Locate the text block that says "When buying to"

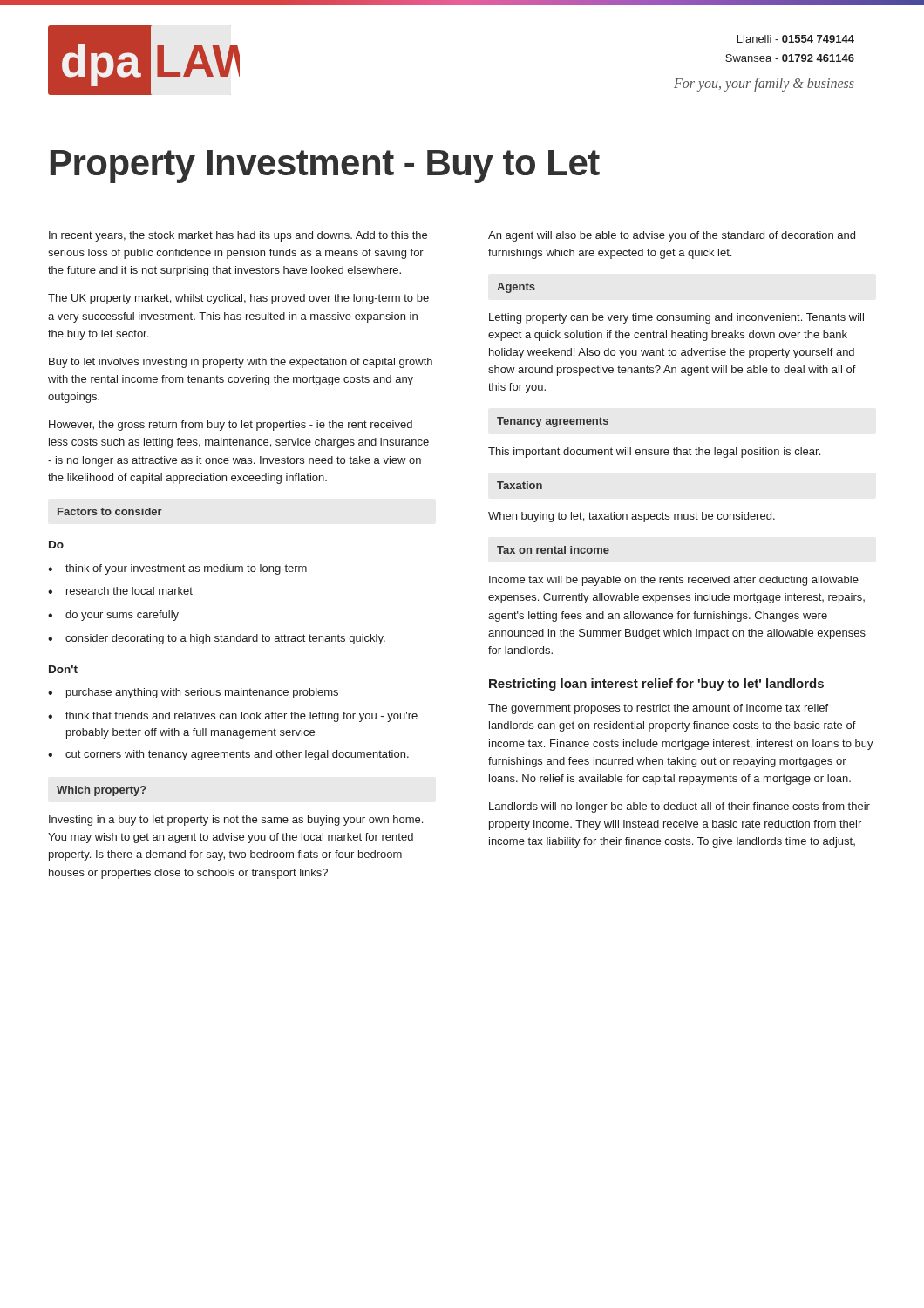point(632,515)
